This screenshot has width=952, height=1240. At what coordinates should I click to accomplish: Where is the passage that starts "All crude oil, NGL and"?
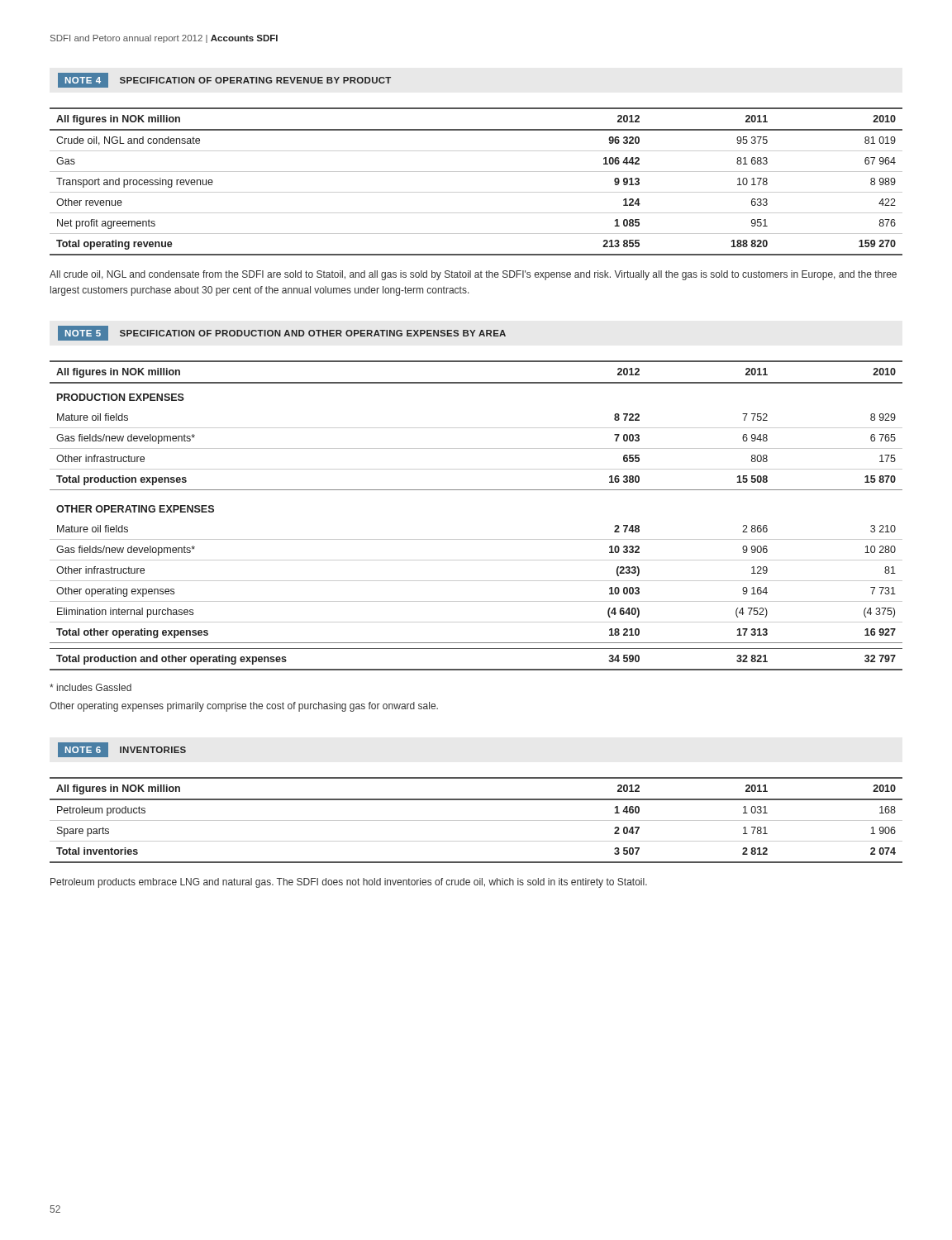473,282
